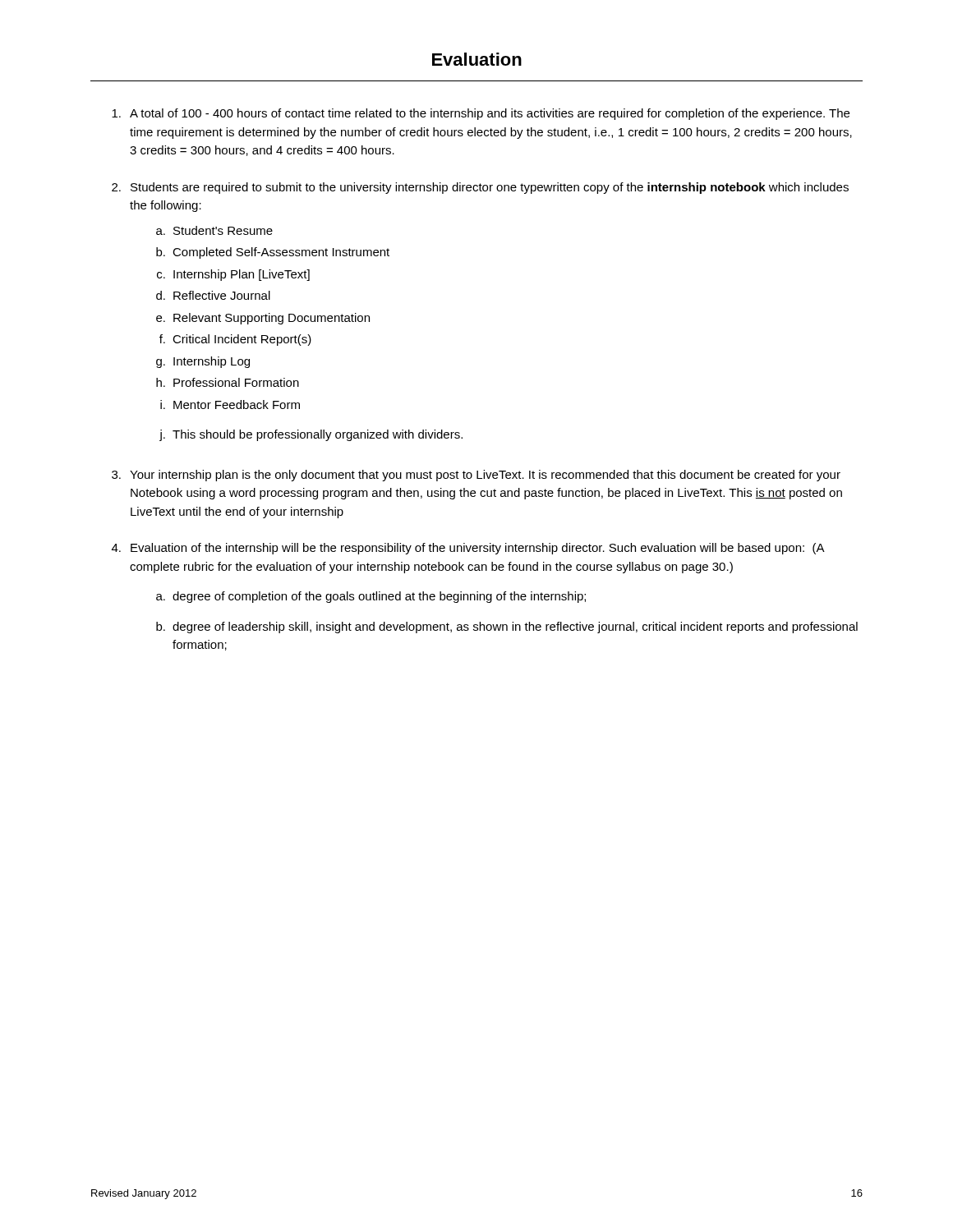The width and height of the screenshot is (953, 1232).
Task: Find the list item that says "d.Reflective Journal"
Action: pyautogui.click(x=213, y=295)
